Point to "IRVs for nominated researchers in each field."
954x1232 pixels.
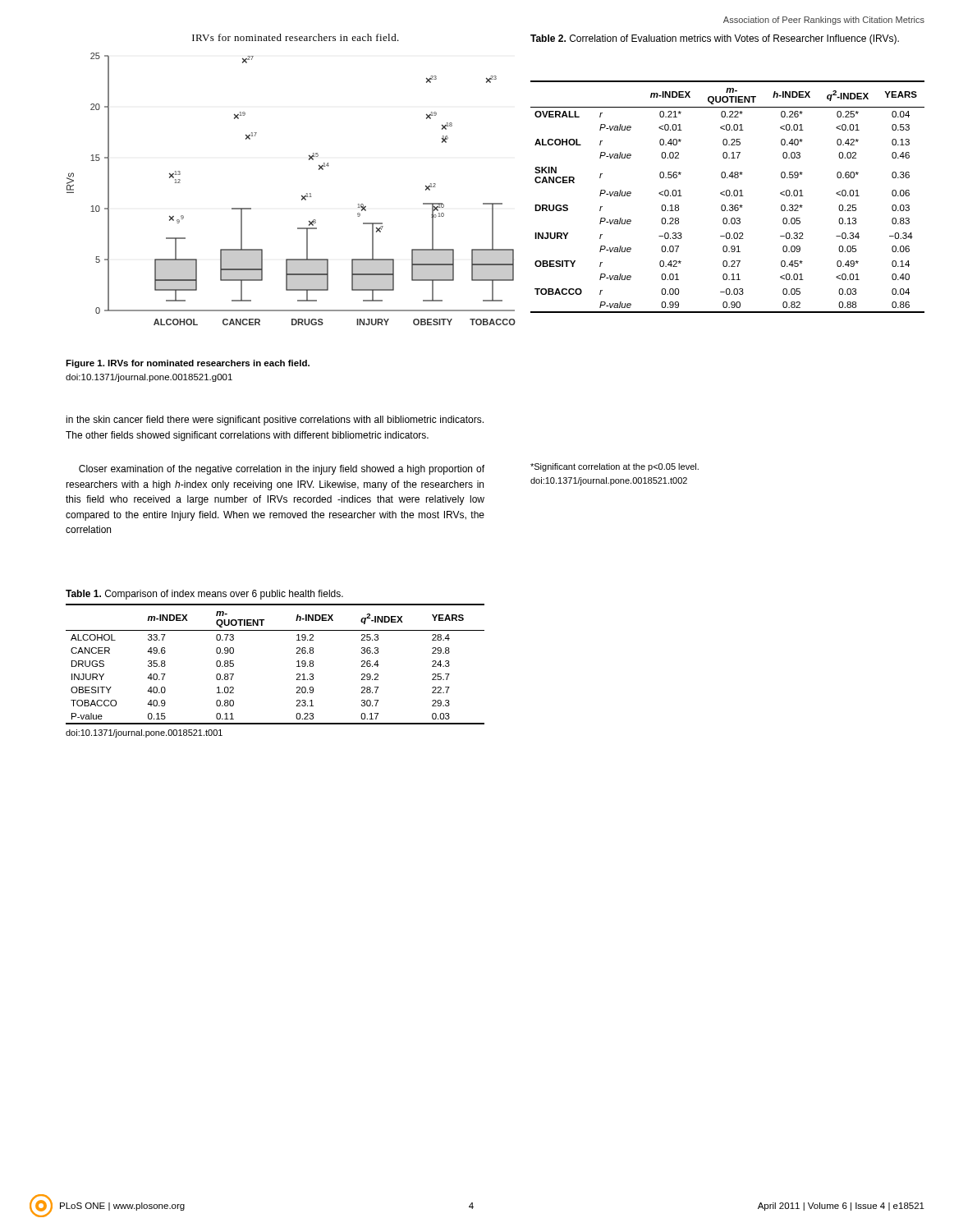pyautogui.click(x=296, y=37)
